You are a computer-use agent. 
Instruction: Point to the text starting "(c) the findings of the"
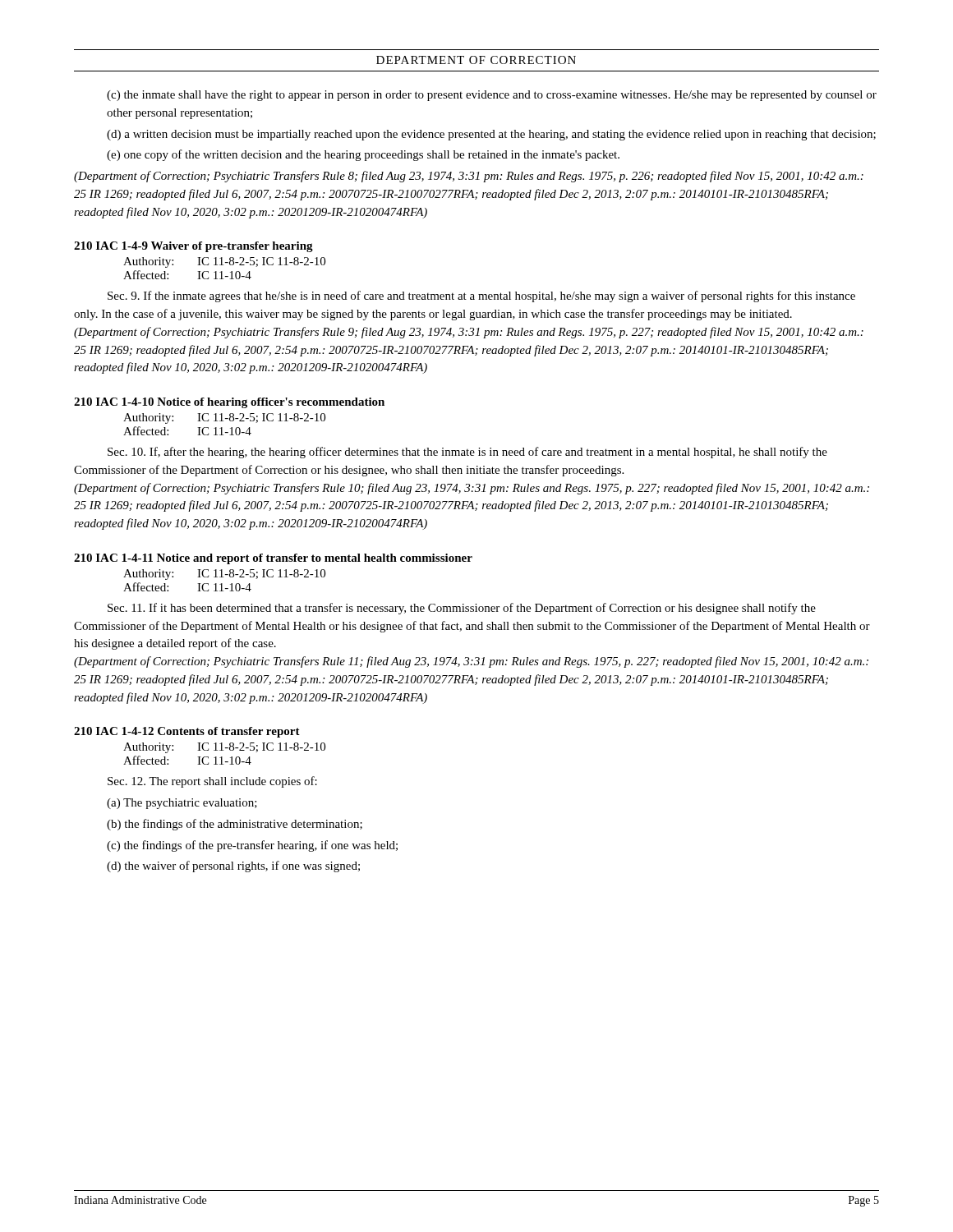click(x=253, y=845)
